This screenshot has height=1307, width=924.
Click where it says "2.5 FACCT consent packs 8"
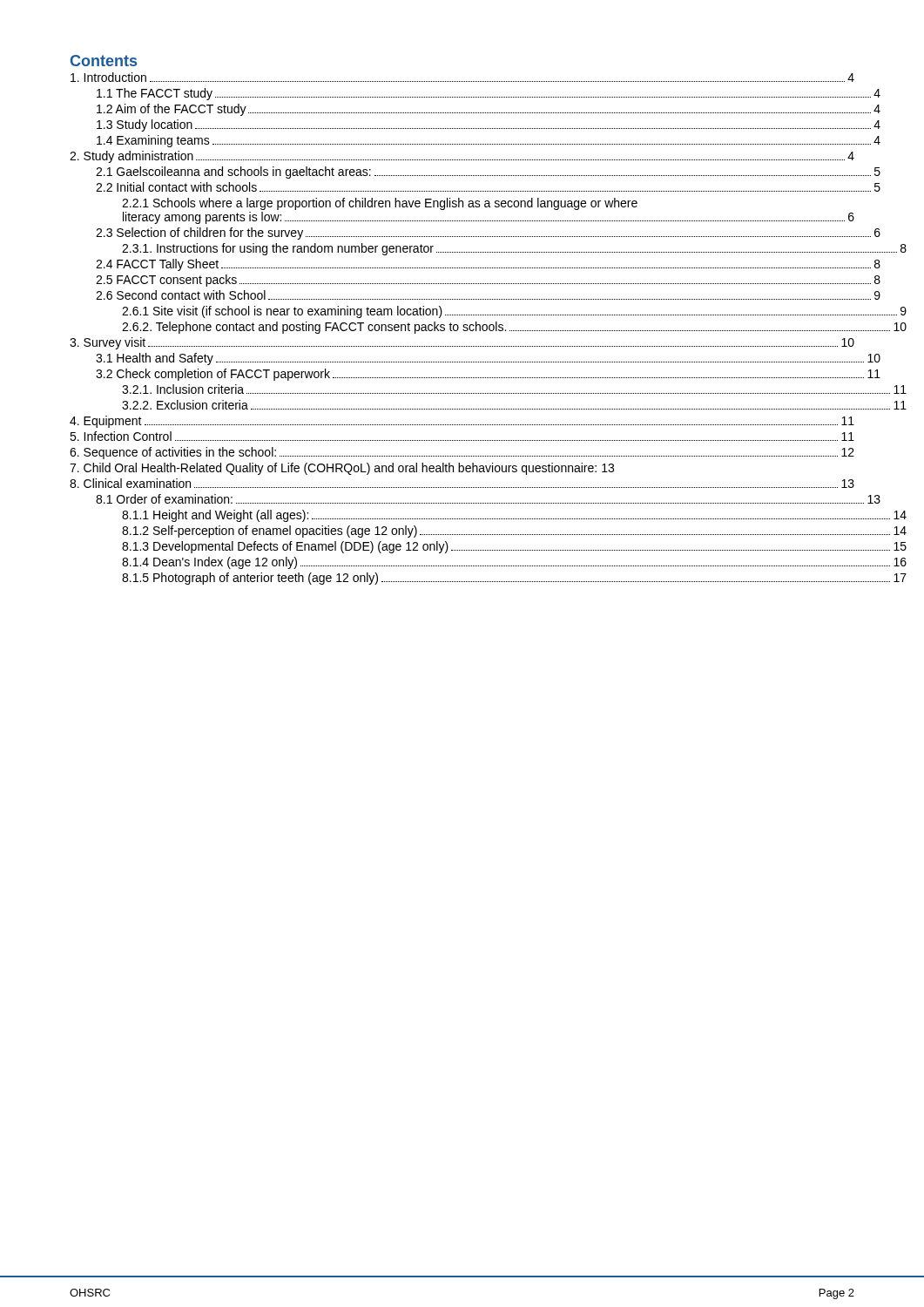coord(462,280)
